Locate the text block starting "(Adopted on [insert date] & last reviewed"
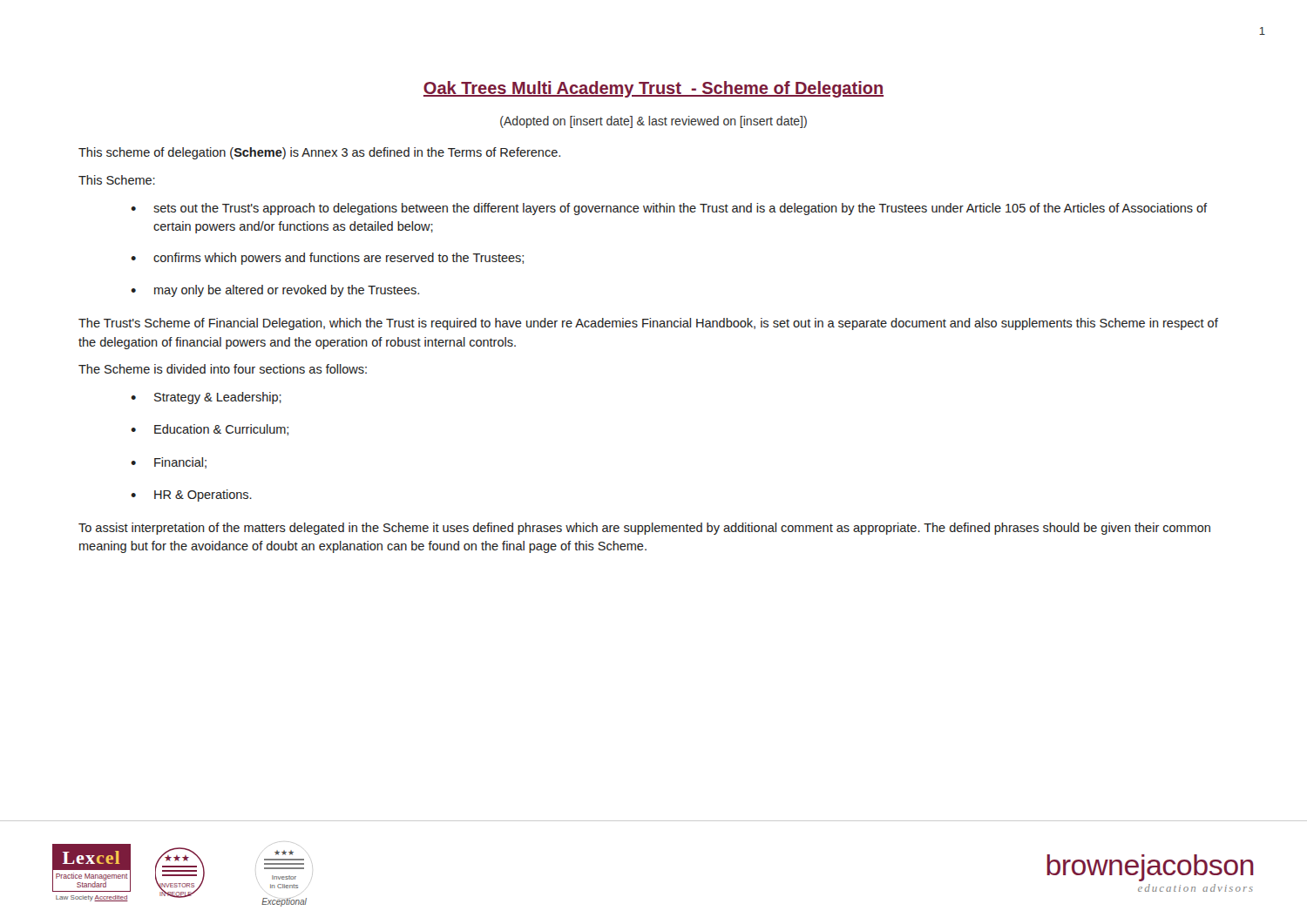 (654, 121)
